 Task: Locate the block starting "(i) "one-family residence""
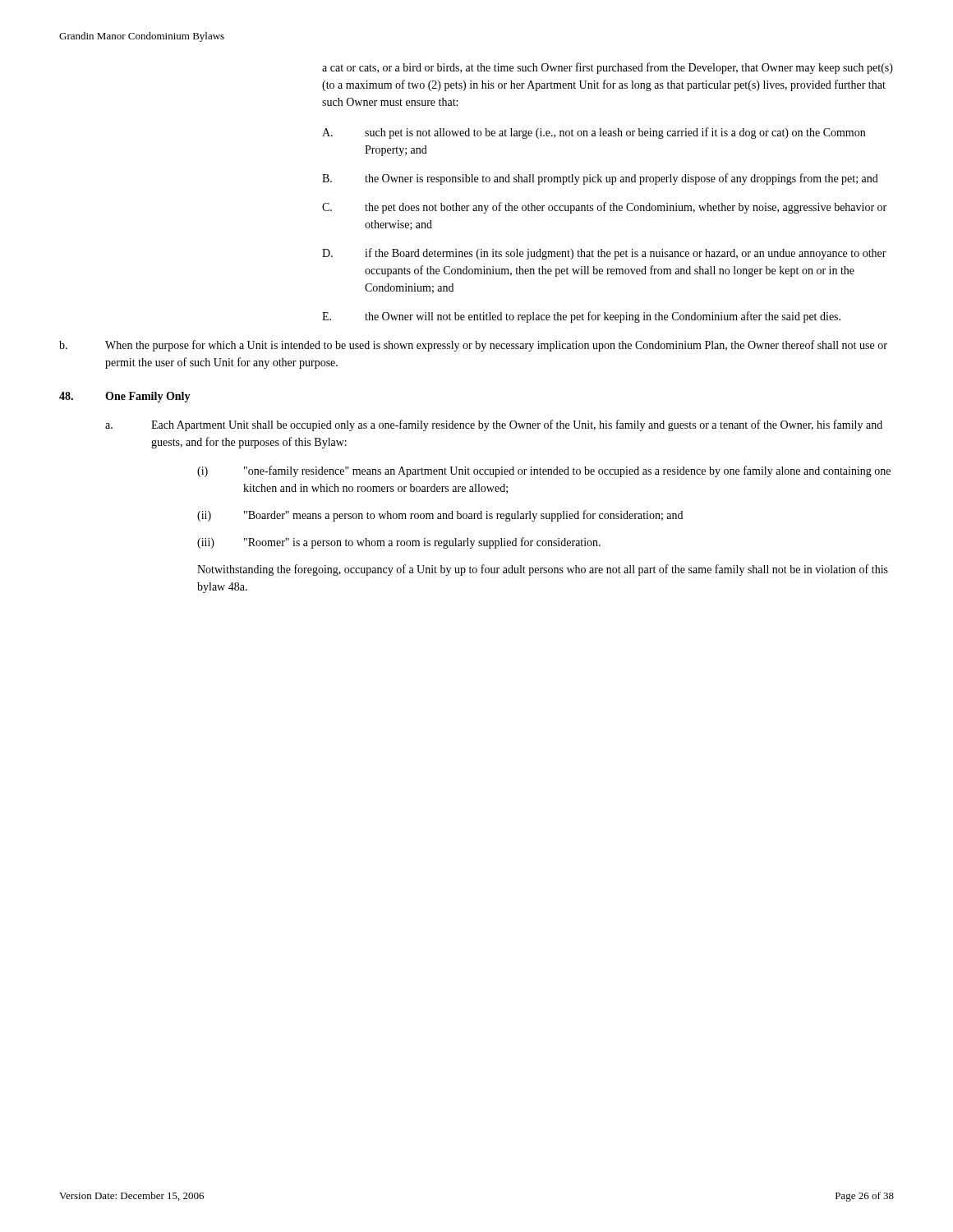(545, 480)
